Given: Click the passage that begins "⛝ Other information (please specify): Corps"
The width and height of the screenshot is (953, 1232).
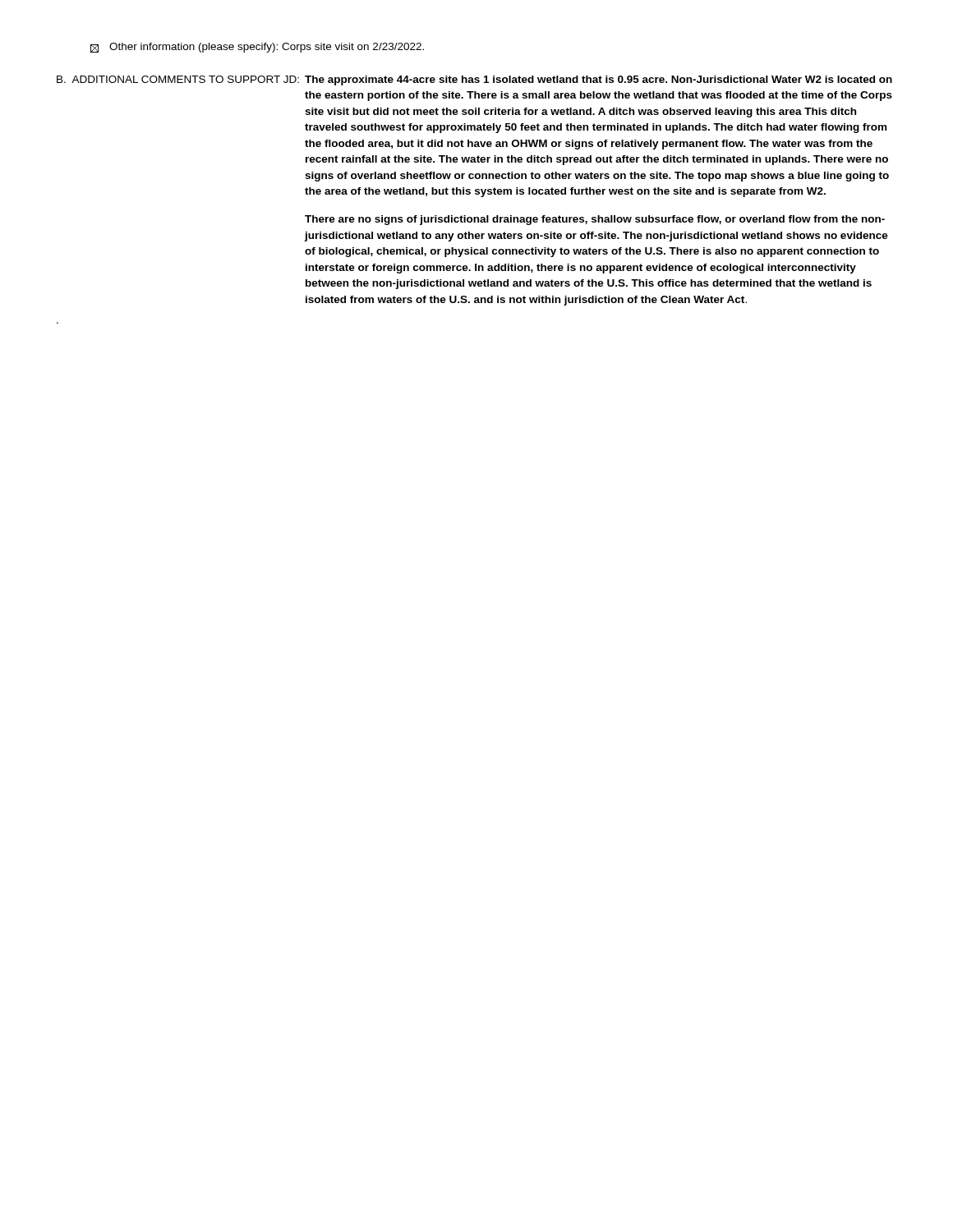Looking at the screenshot, I should click(257, 48).
